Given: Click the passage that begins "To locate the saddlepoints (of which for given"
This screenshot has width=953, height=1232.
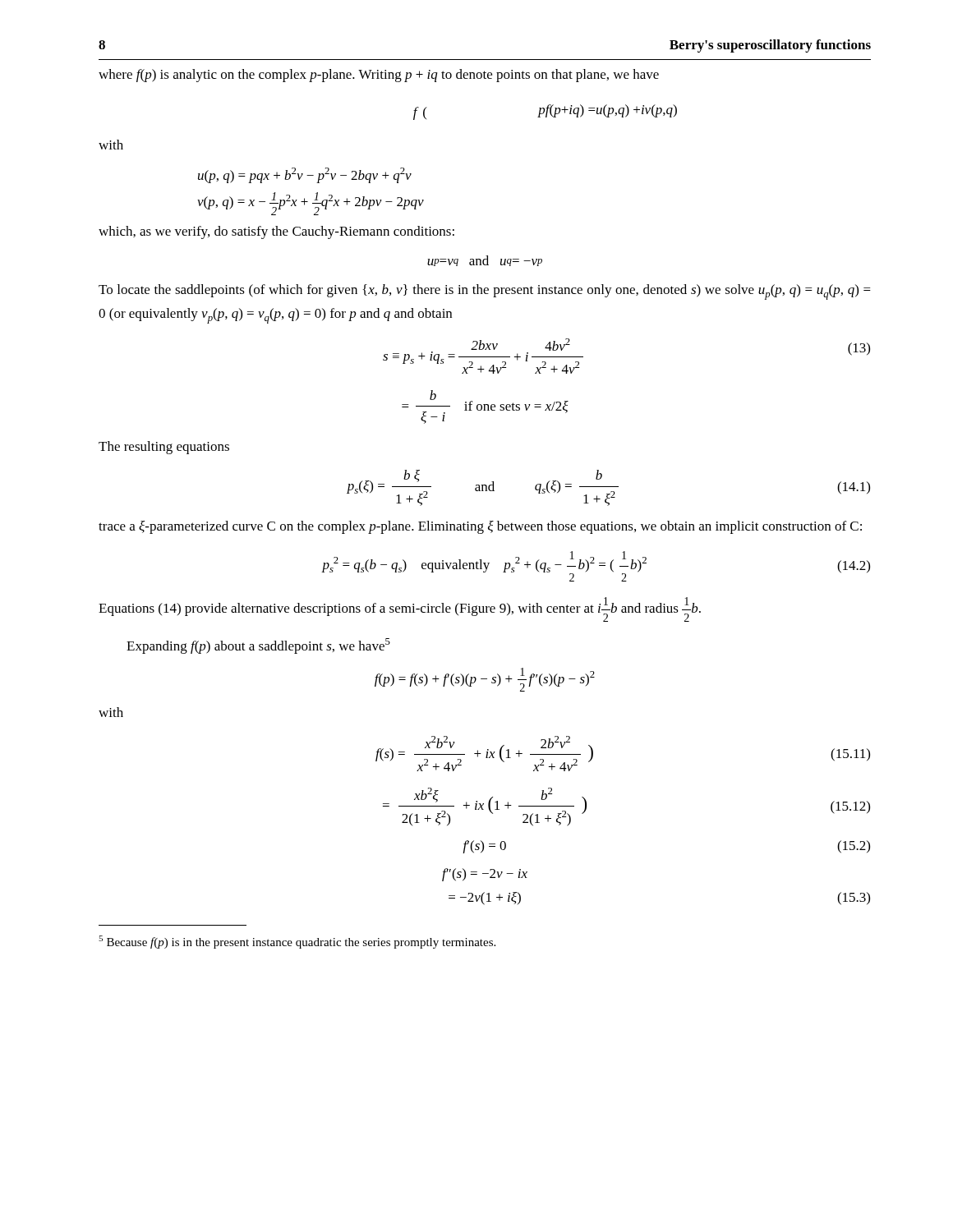Looking at the screenshot, I should click(485, 303).
